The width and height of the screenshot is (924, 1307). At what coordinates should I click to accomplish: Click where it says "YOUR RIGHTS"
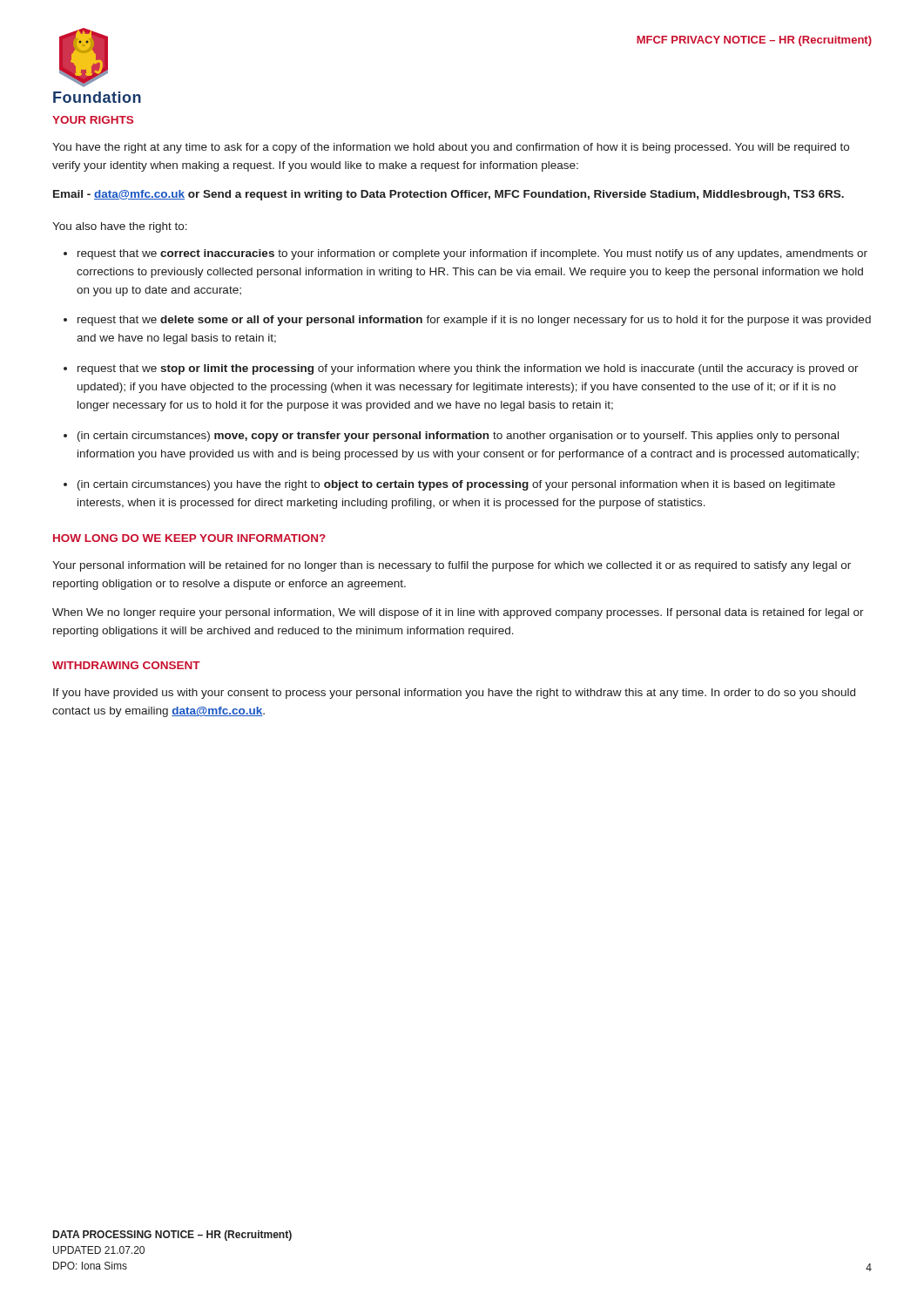(93, 120)
